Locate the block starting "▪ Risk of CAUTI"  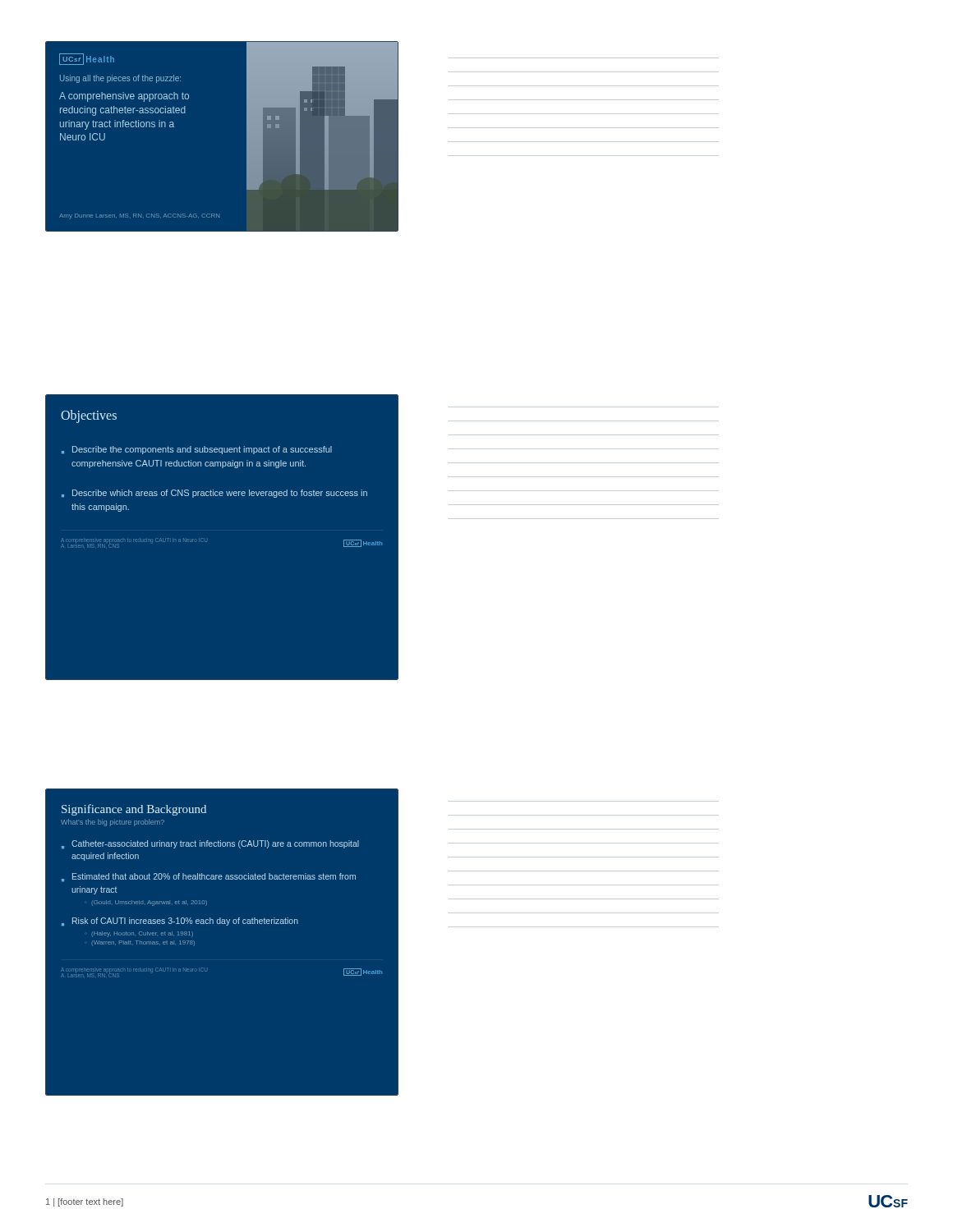point(179,931)
